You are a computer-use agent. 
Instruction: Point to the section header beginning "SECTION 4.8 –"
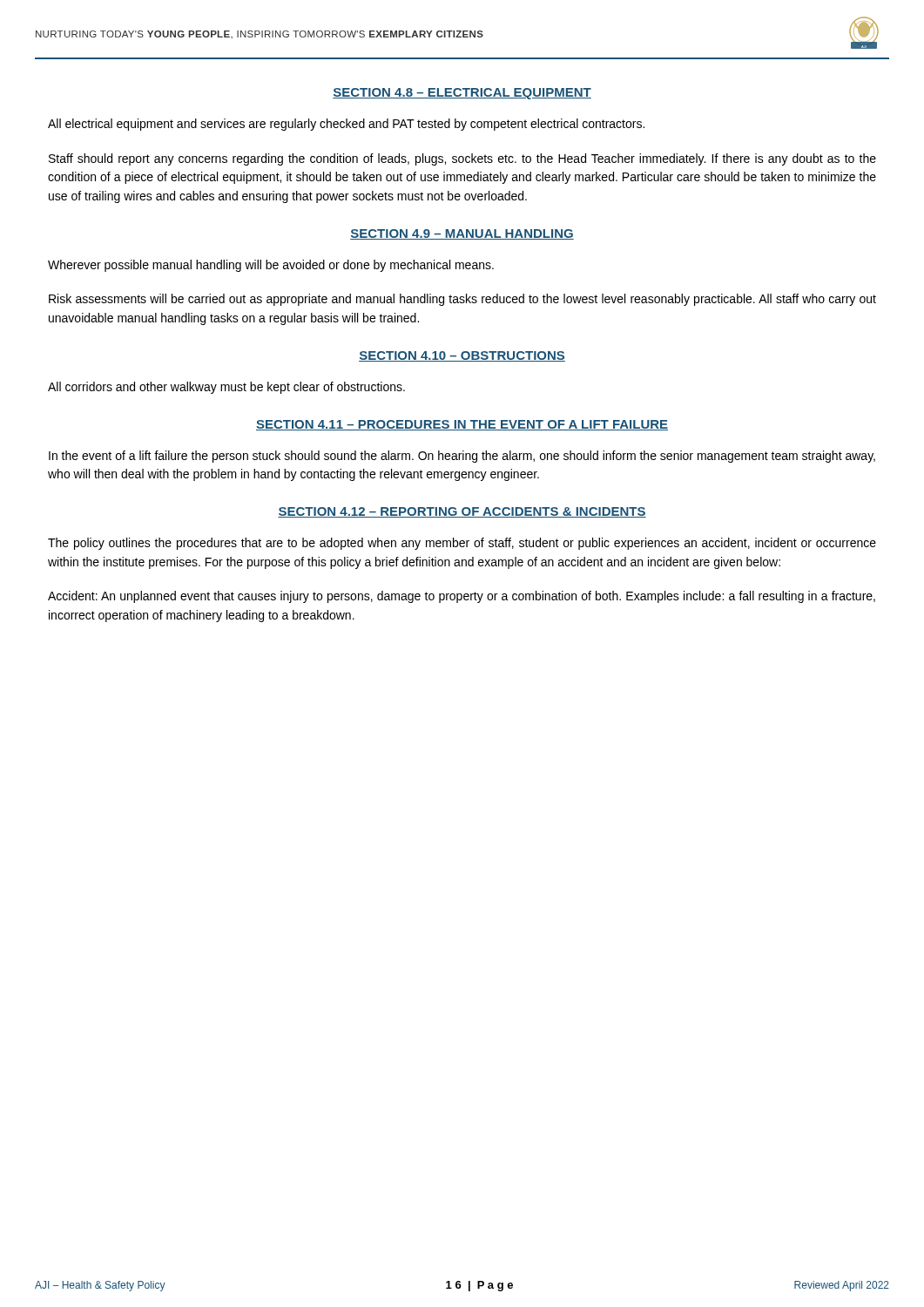pyautogui.click(x=462, y=92)
